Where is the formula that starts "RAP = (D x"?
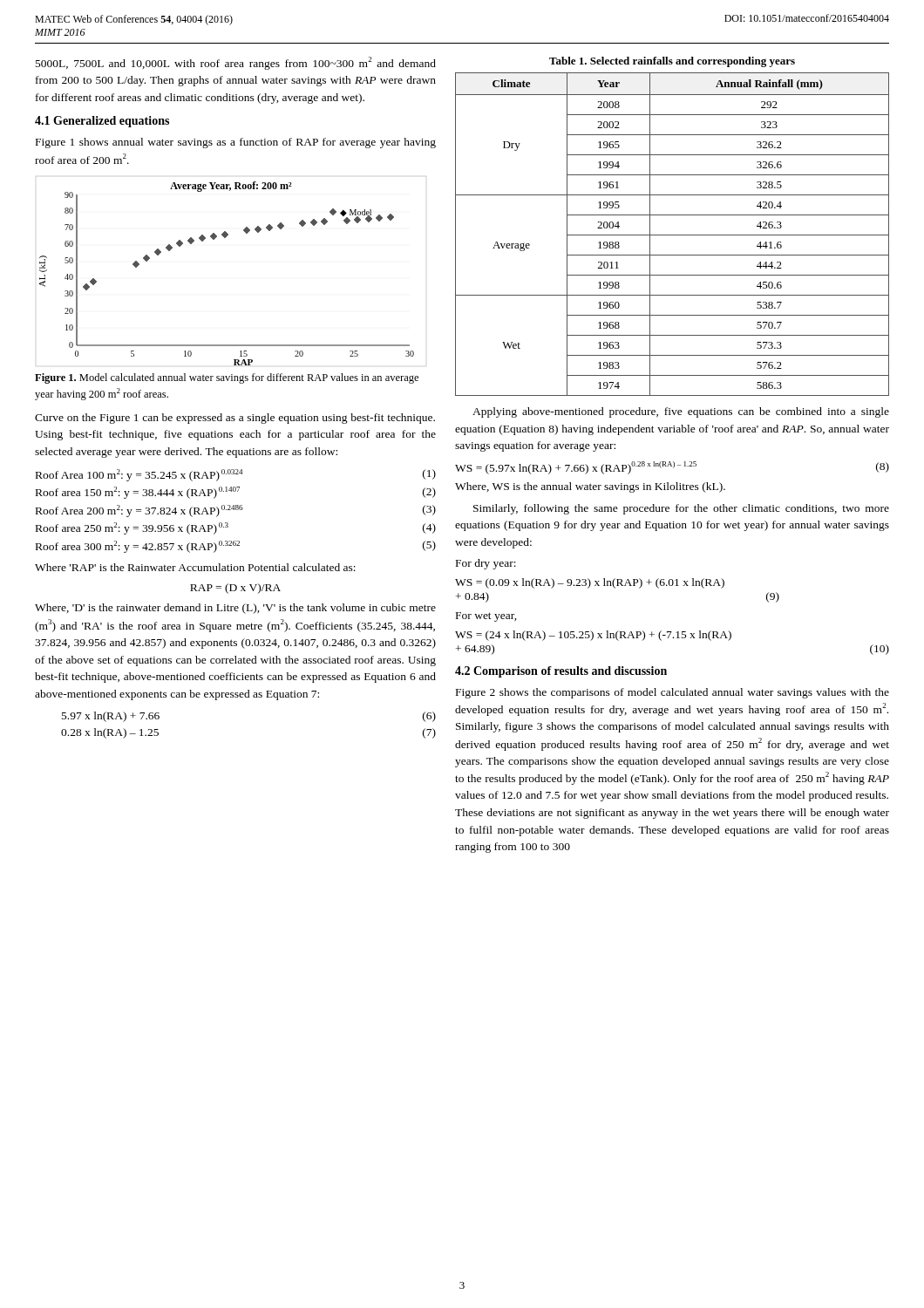The width and height of the screenshot is (924, 1308). coord(235,588)
